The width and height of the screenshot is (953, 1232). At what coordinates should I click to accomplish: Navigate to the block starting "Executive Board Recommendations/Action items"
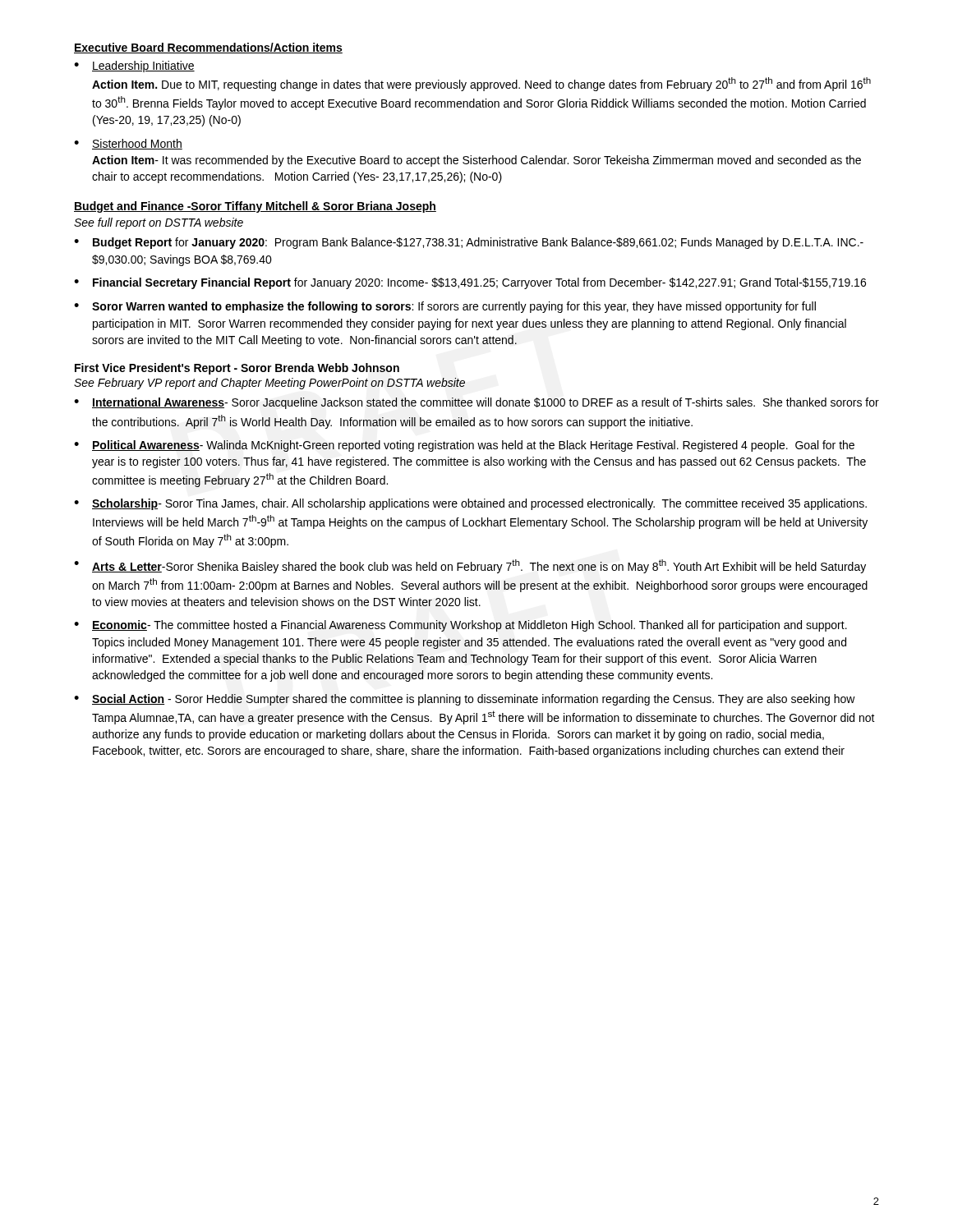[x=208, y=48]
